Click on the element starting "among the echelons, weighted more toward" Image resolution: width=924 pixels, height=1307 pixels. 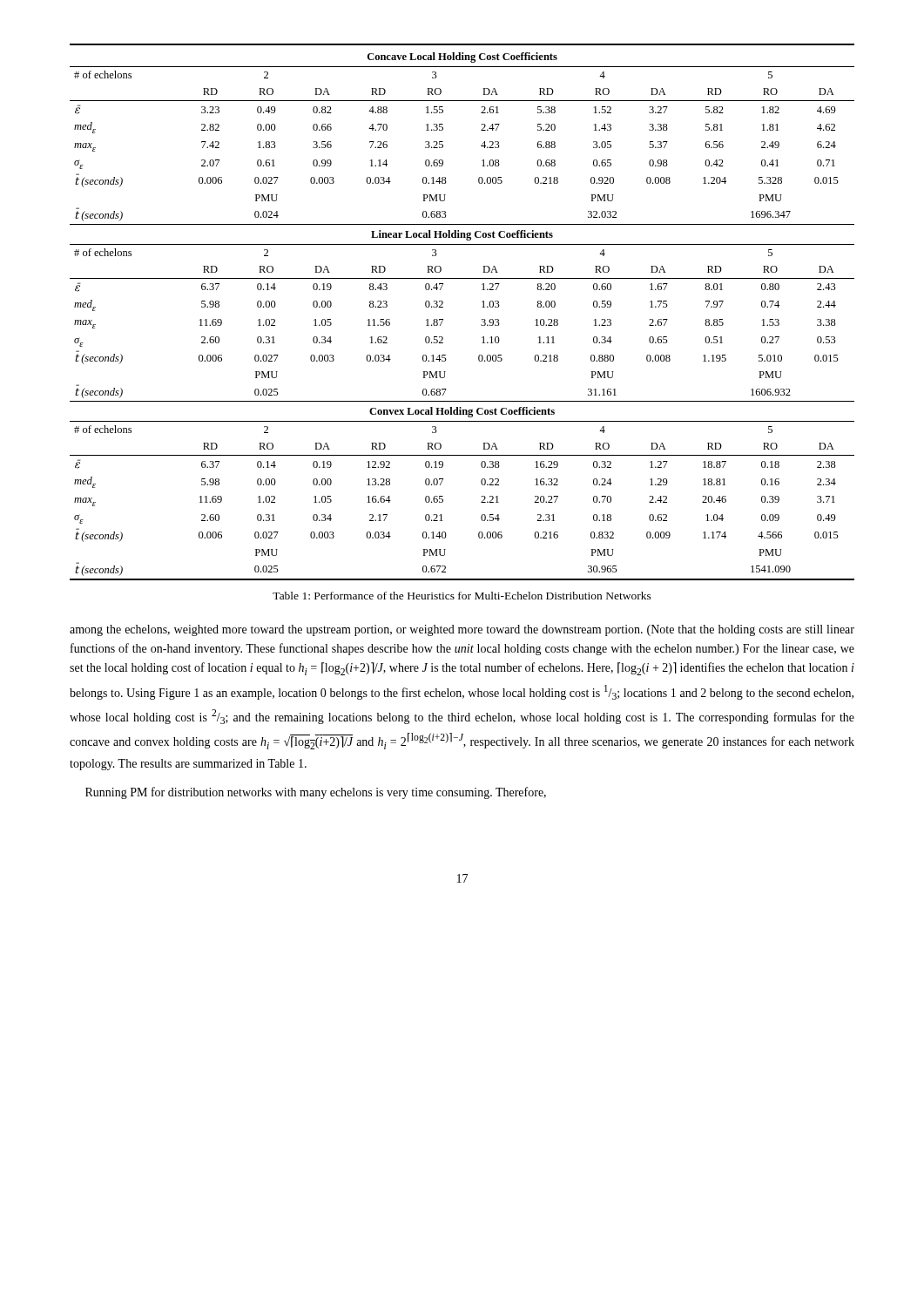coord(462,696)
